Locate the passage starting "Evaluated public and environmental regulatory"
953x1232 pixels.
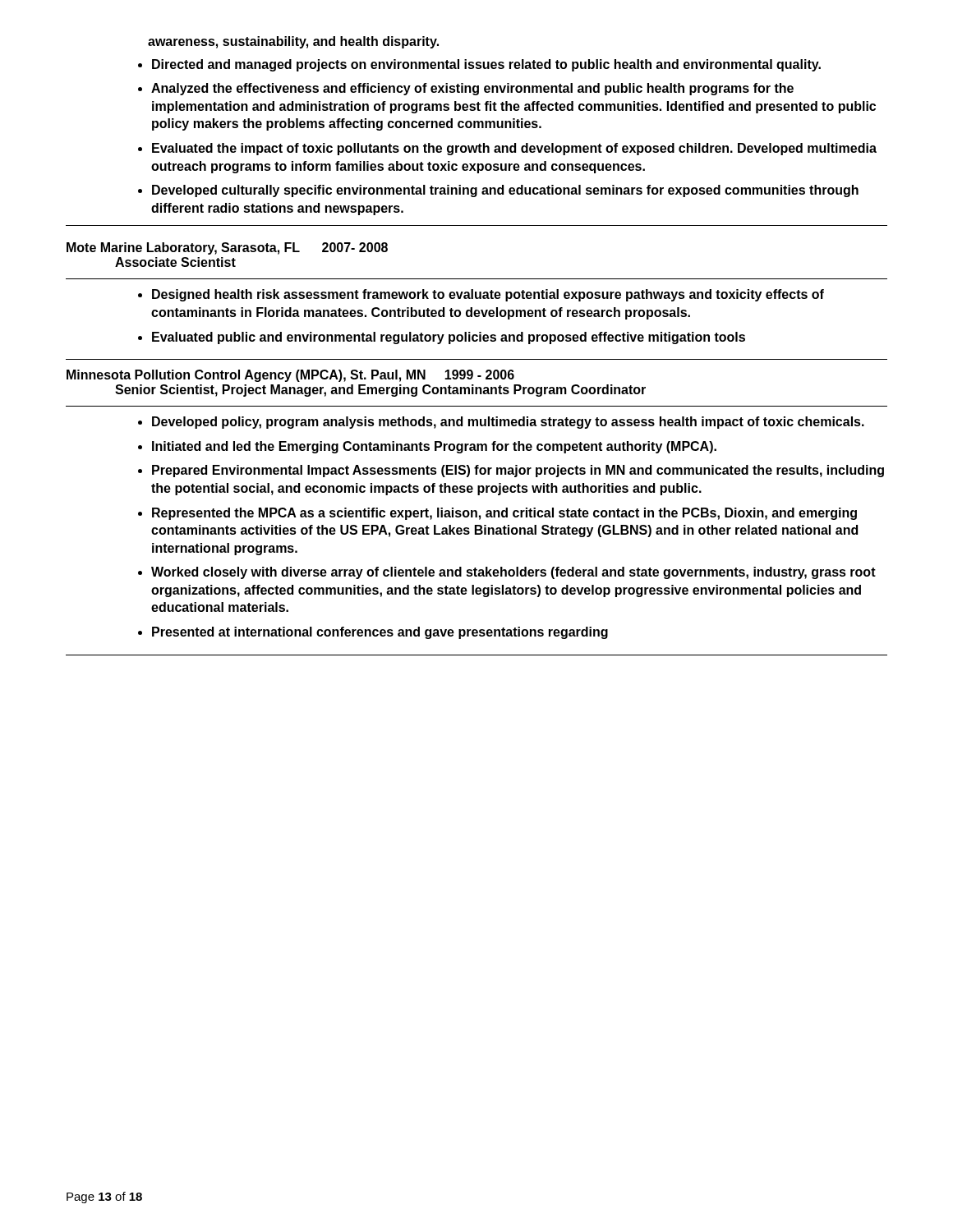pos(448,337)
